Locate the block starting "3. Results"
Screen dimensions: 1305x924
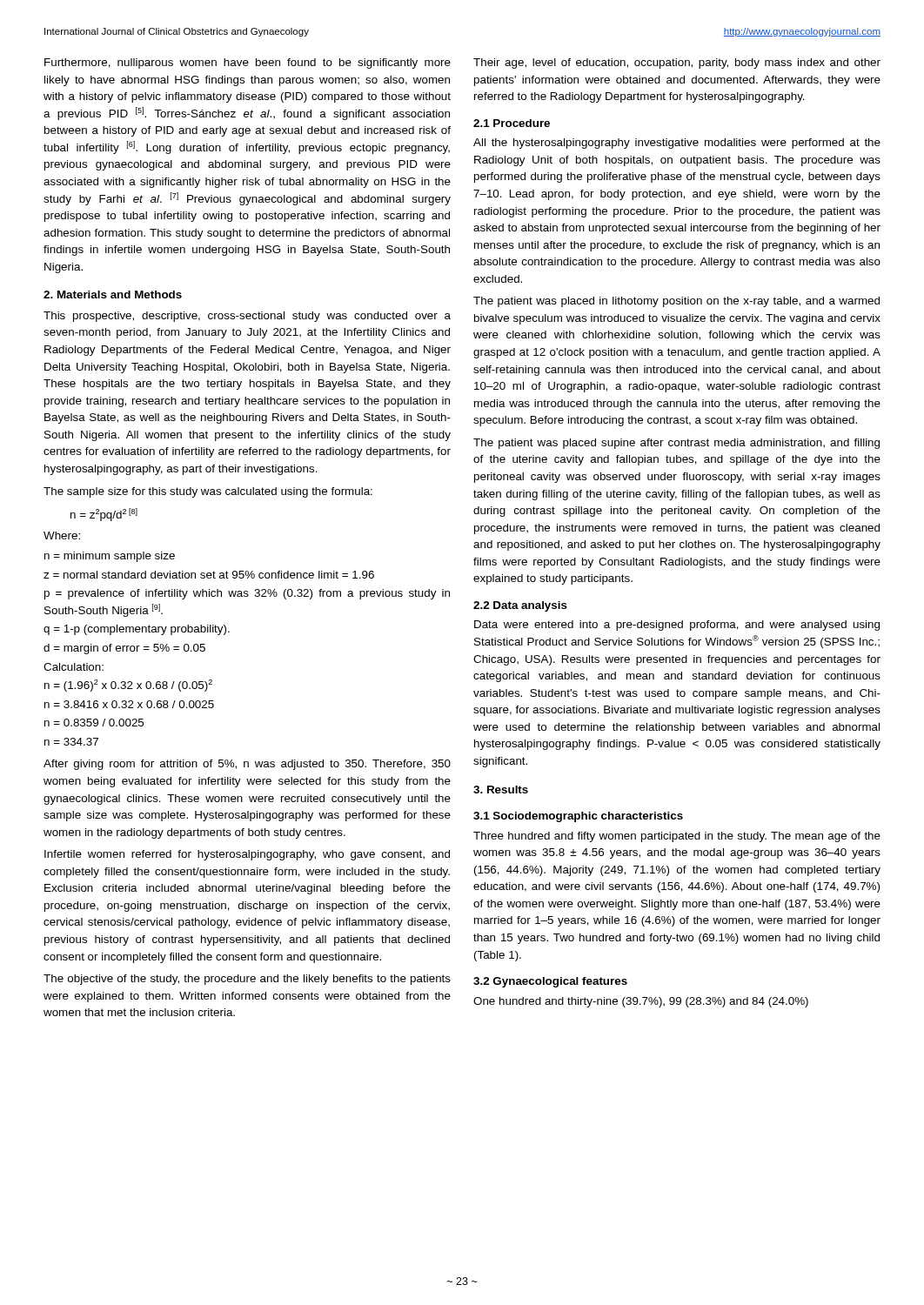pos(501,790)
